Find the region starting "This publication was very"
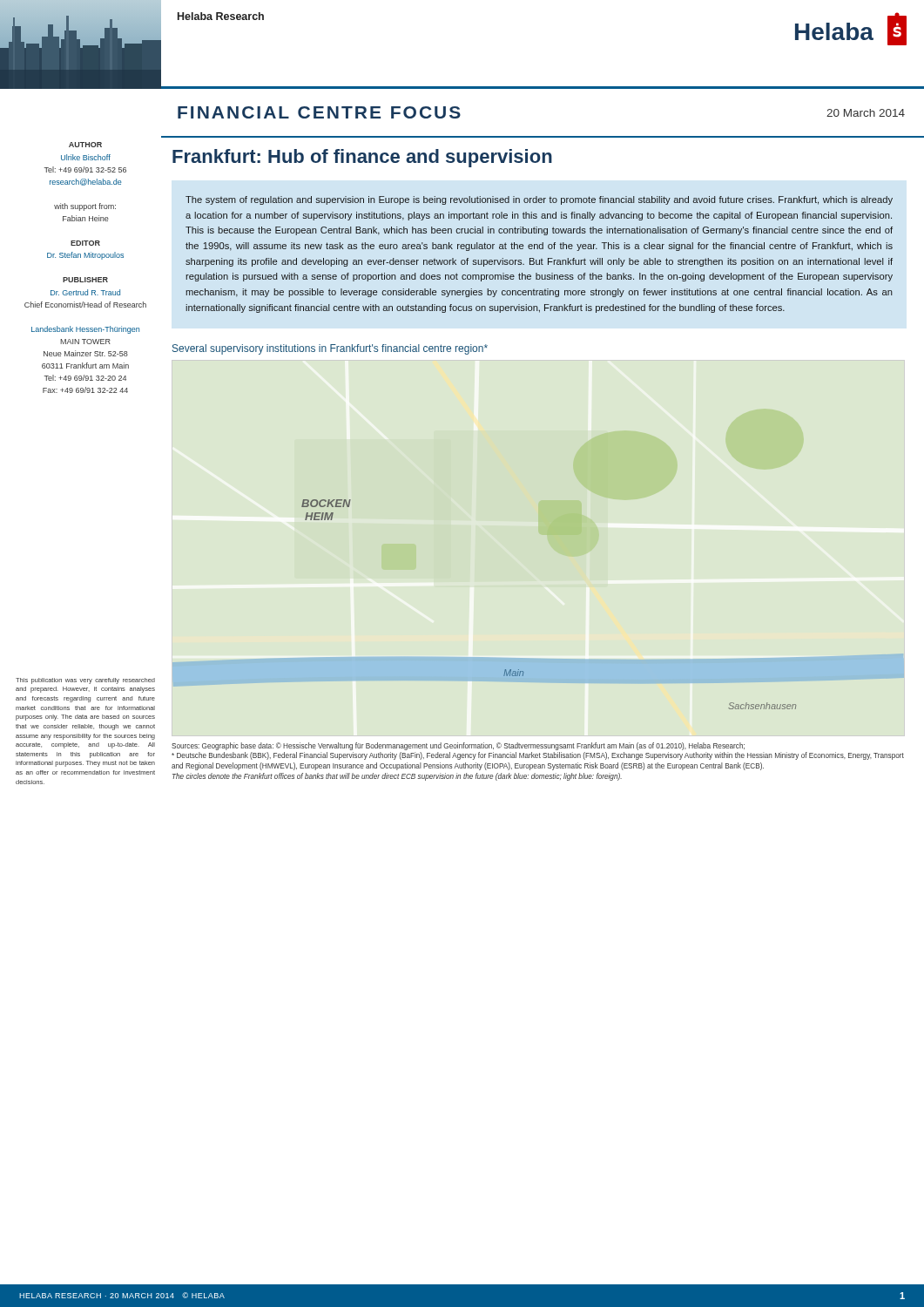This screenshot has width=924, height=1307. [85, 731]
